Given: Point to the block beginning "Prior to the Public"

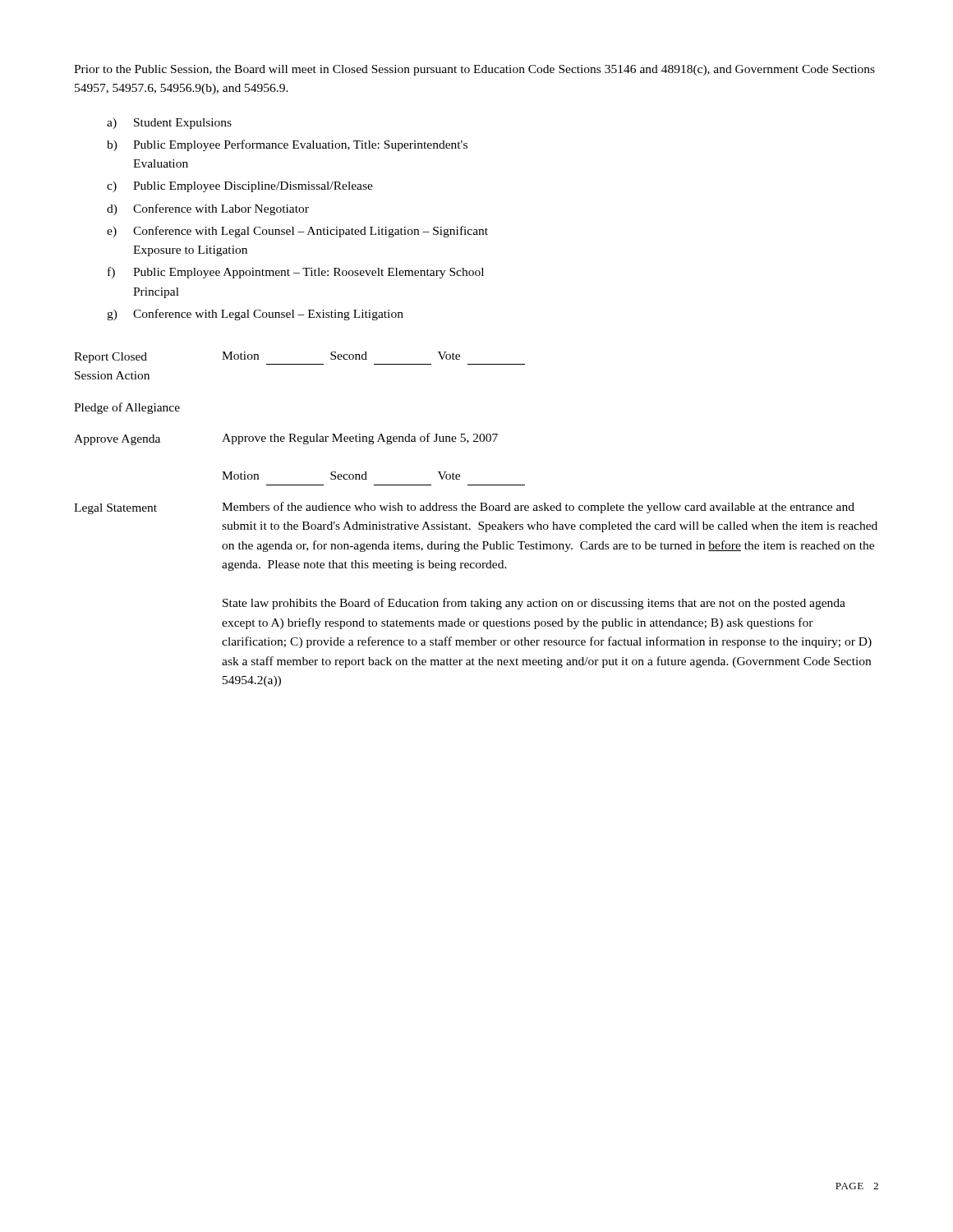Looking at the screenshot, I should tap(474, 78).
